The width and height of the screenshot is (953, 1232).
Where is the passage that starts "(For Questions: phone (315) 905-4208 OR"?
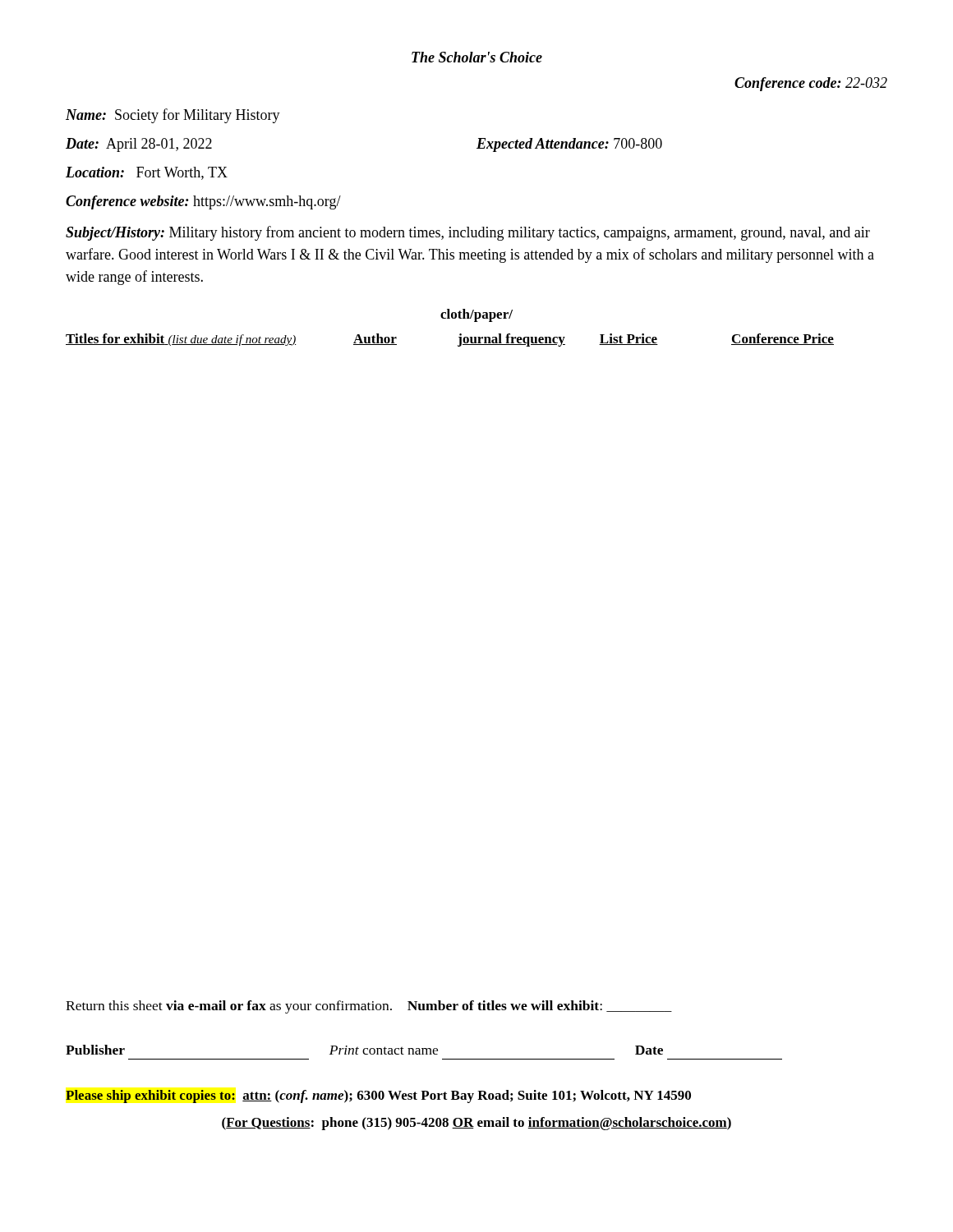(x=476, y=1122)
